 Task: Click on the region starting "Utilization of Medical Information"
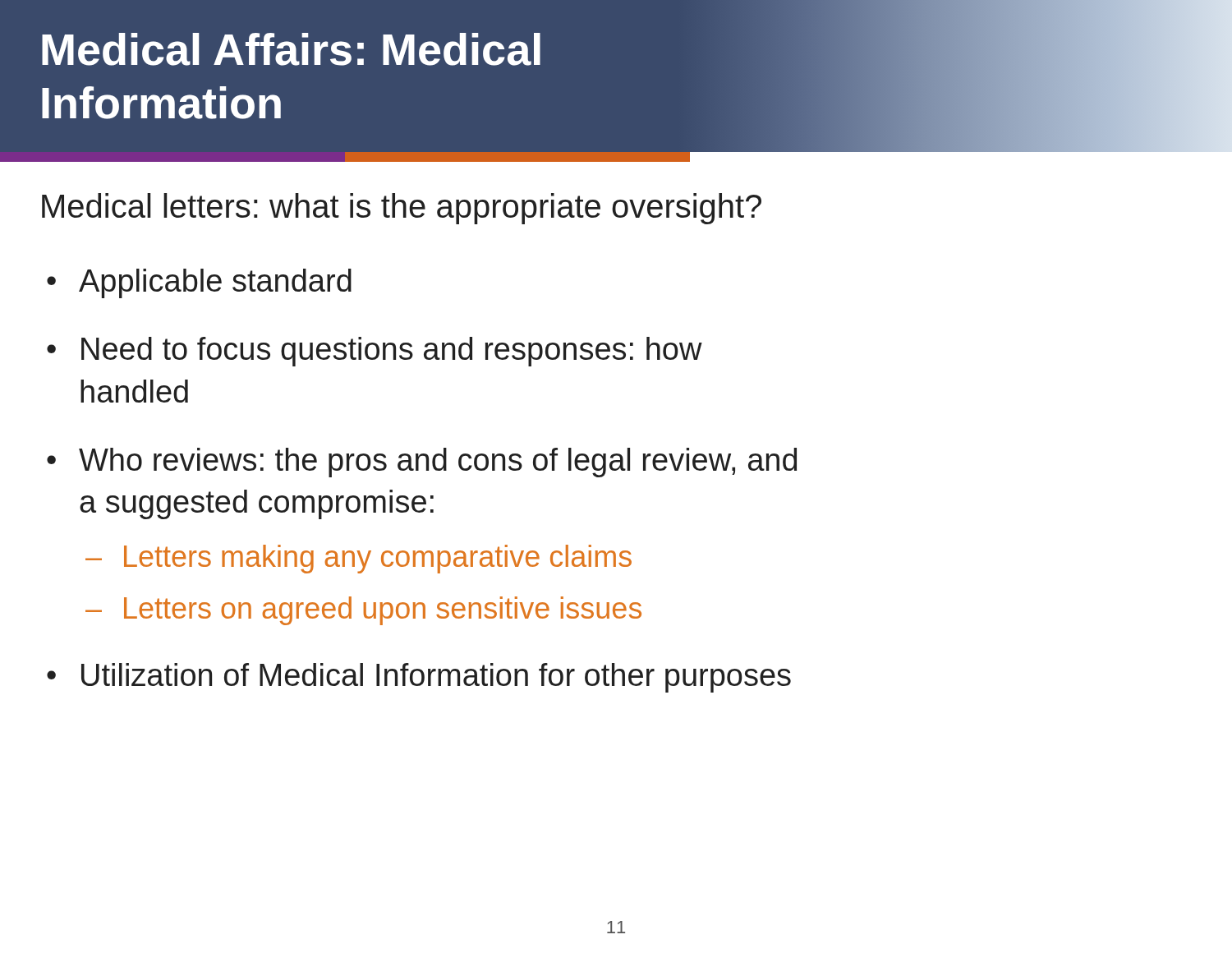(x=435, y=675)
